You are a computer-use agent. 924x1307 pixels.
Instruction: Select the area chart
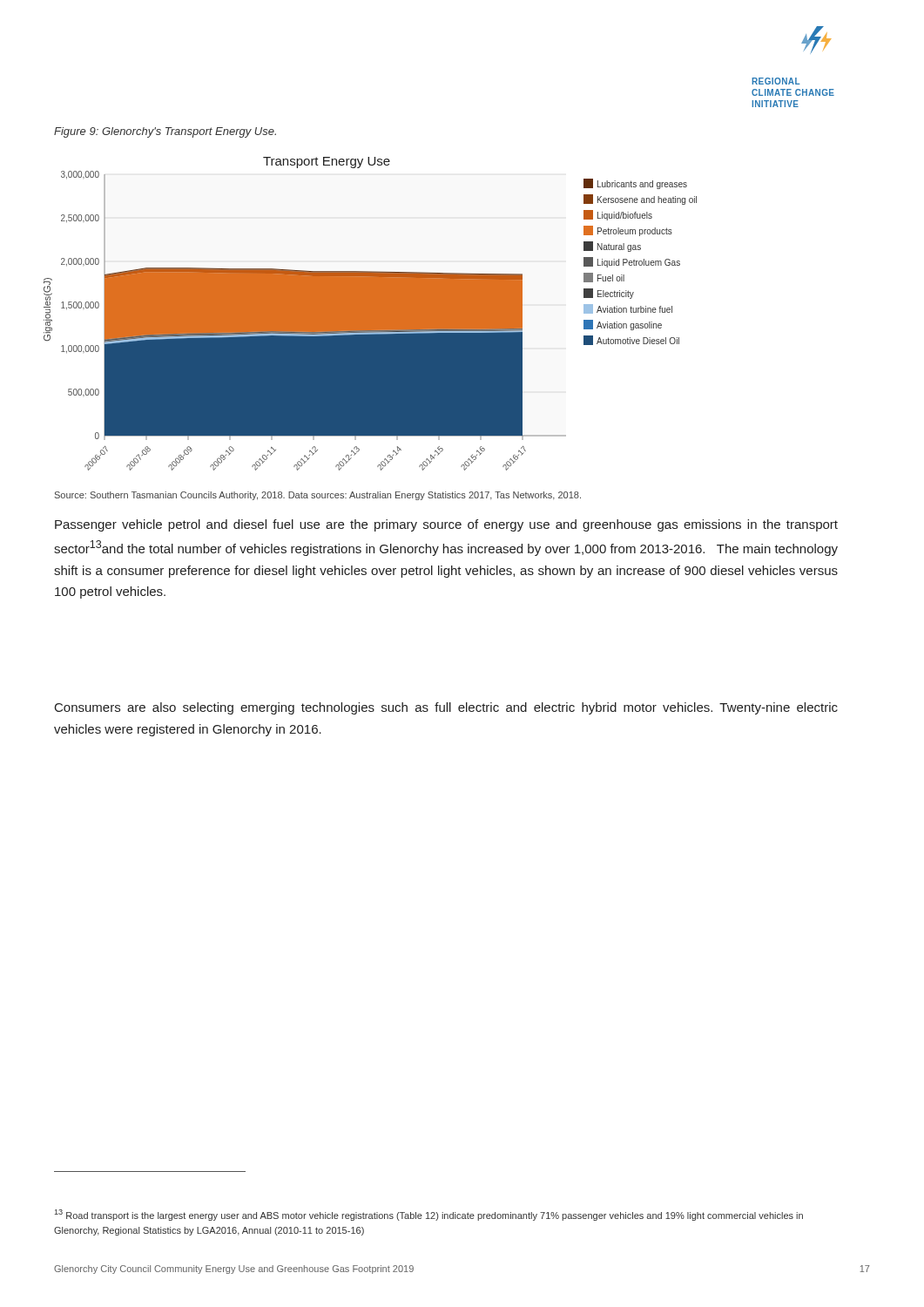tap(348, 315)
